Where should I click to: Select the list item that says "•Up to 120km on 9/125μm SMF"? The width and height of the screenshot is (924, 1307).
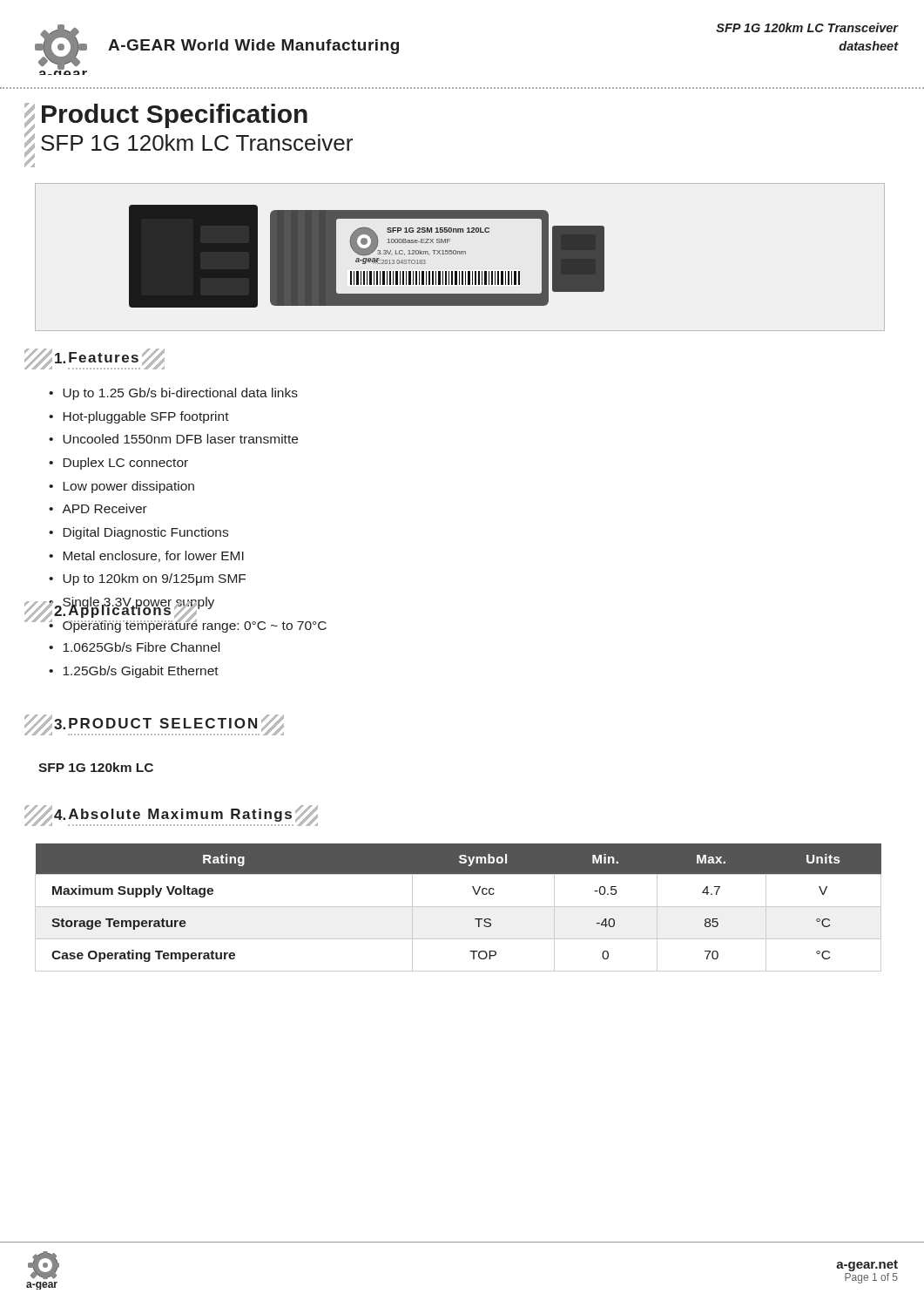148,579
